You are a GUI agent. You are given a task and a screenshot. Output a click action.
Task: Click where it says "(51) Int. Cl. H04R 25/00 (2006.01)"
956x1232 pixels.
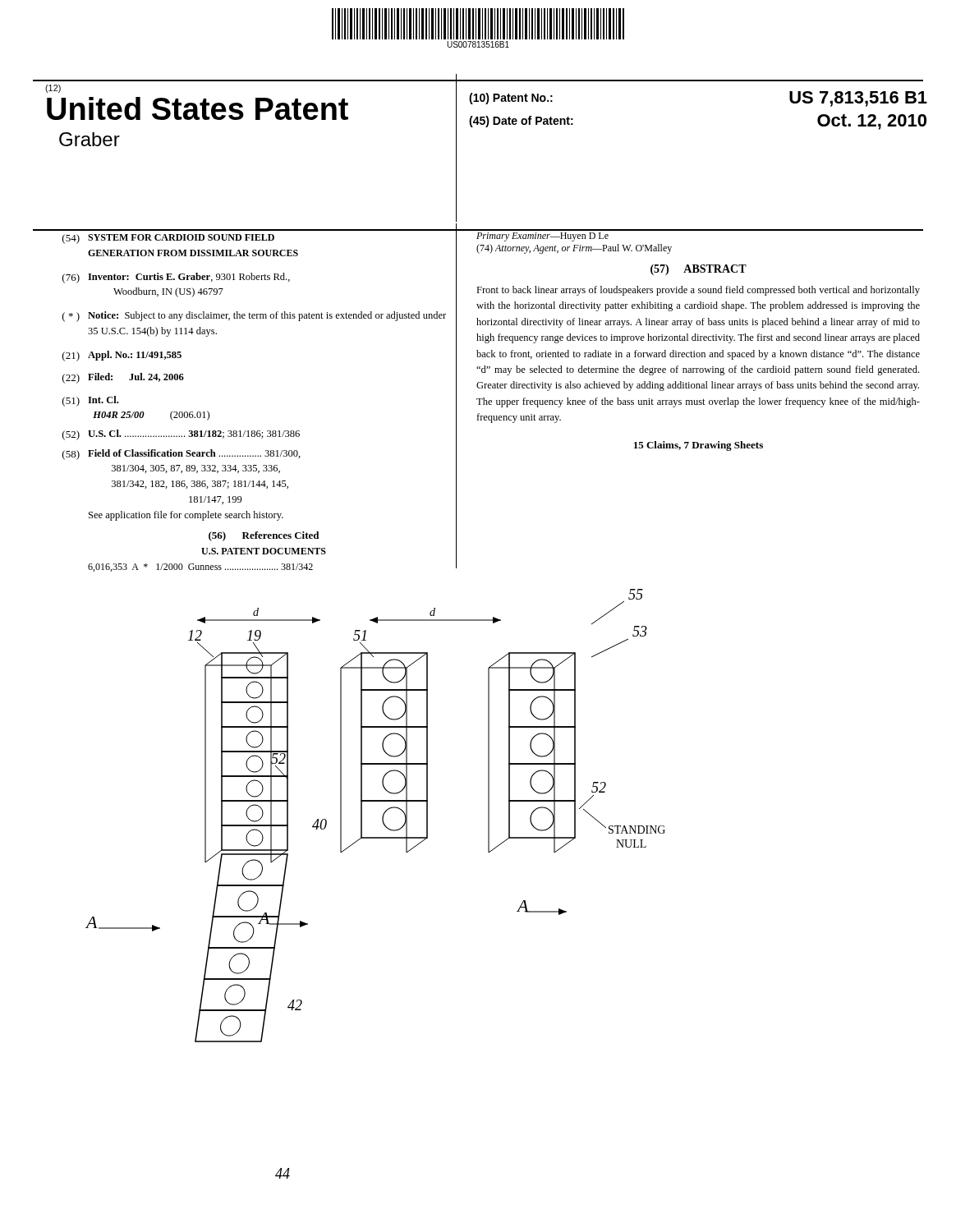[x=90, y=401]
